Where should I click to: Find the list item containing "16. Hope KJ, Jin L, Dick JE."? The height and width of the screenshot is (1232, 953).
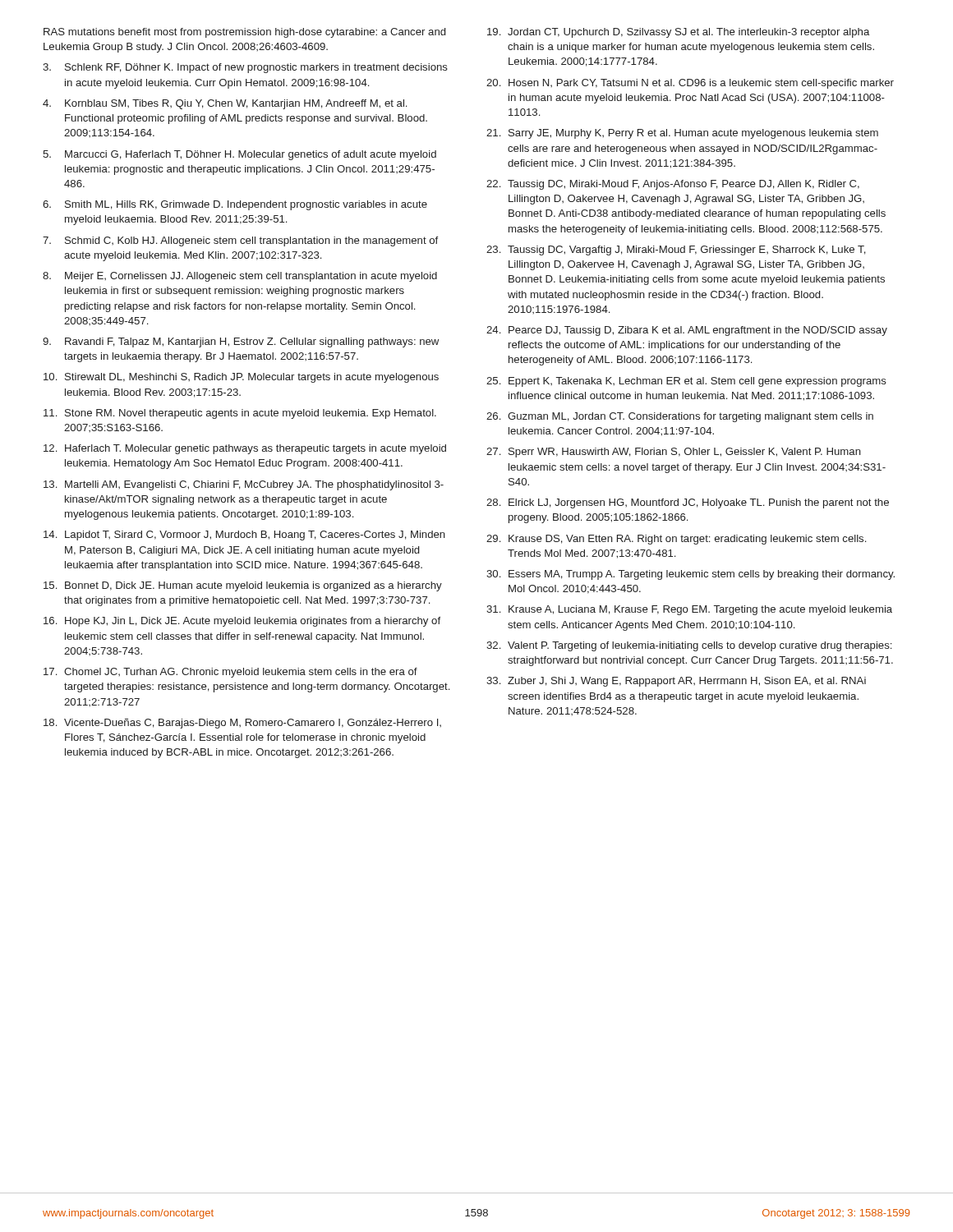pos(248,636)
